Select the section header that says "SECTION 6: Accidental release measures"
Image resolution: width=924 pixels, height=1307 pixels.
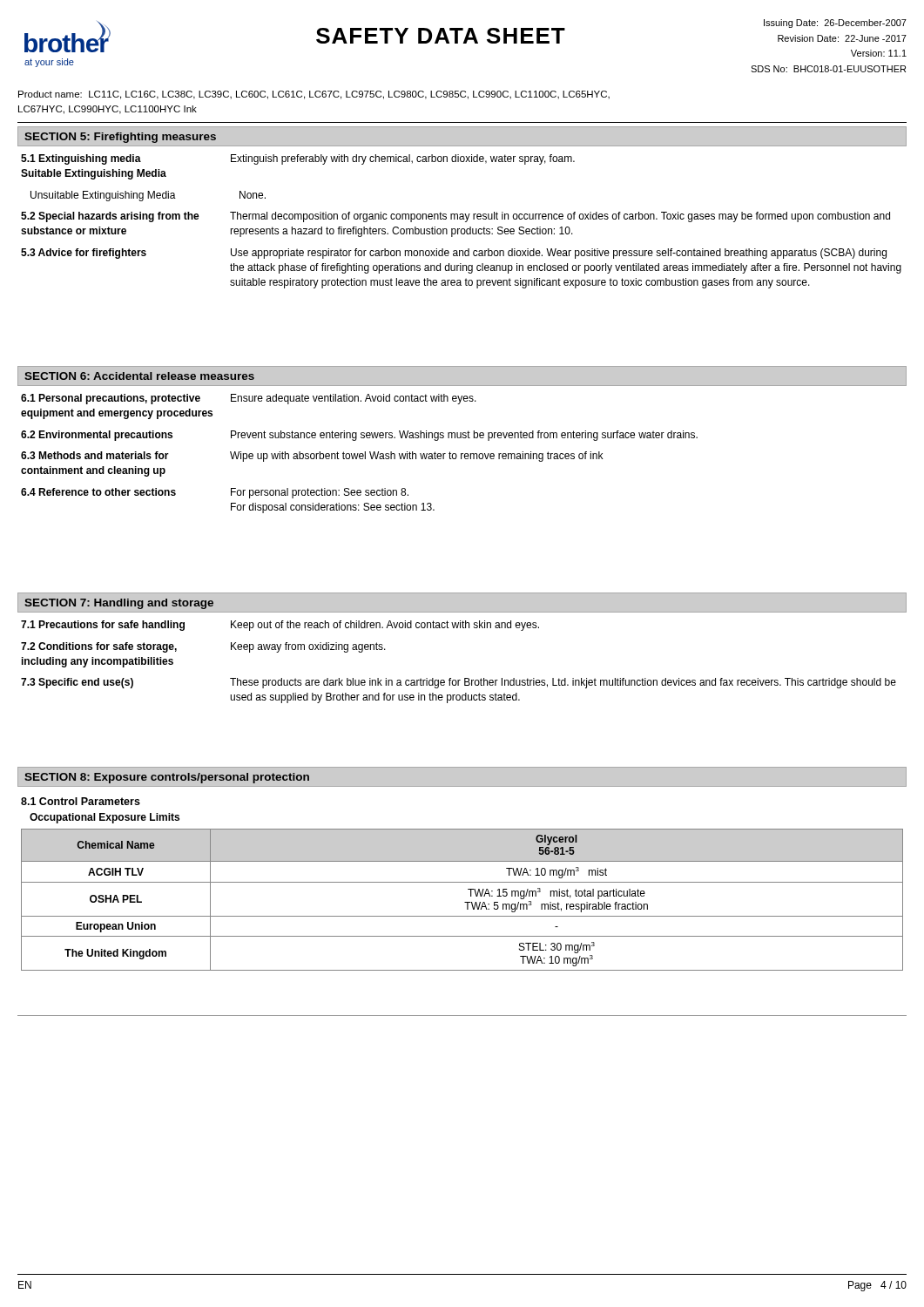point(140,376)
